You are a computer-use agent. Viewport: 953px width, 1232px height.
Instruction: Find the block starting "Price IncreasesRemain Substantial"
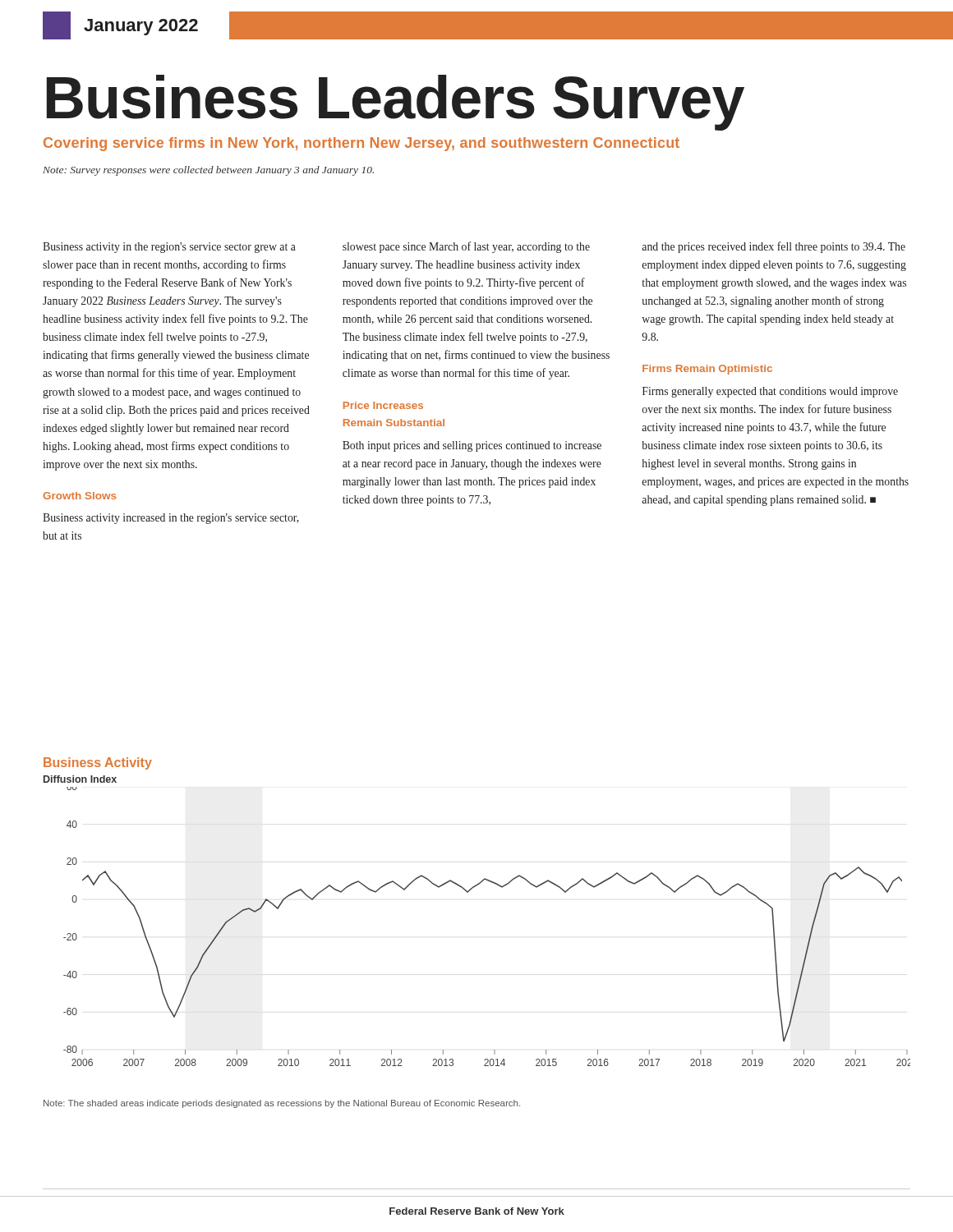(394, 414)
